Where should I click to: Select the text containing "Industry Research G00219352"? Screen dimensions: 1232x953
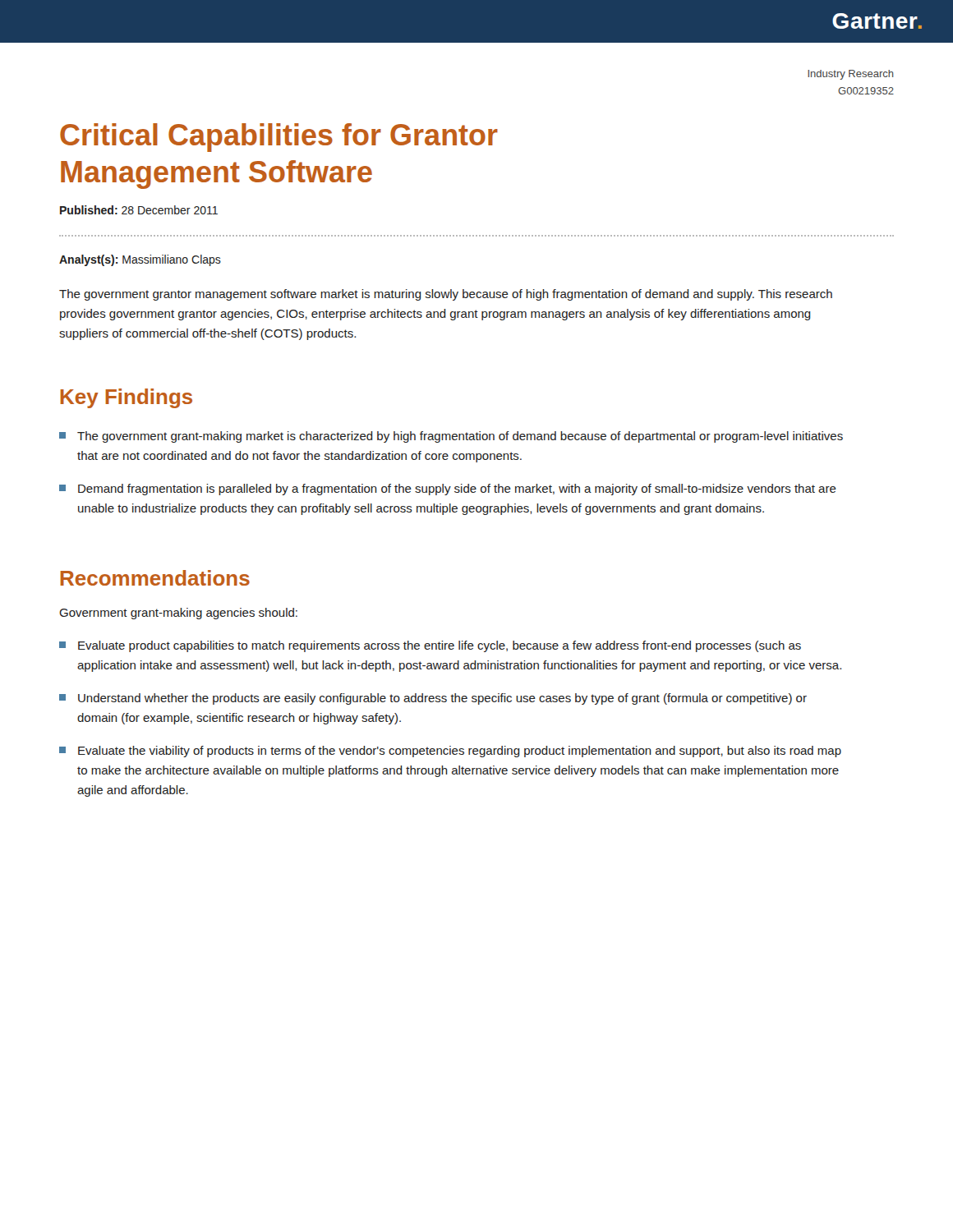point(851,82)
